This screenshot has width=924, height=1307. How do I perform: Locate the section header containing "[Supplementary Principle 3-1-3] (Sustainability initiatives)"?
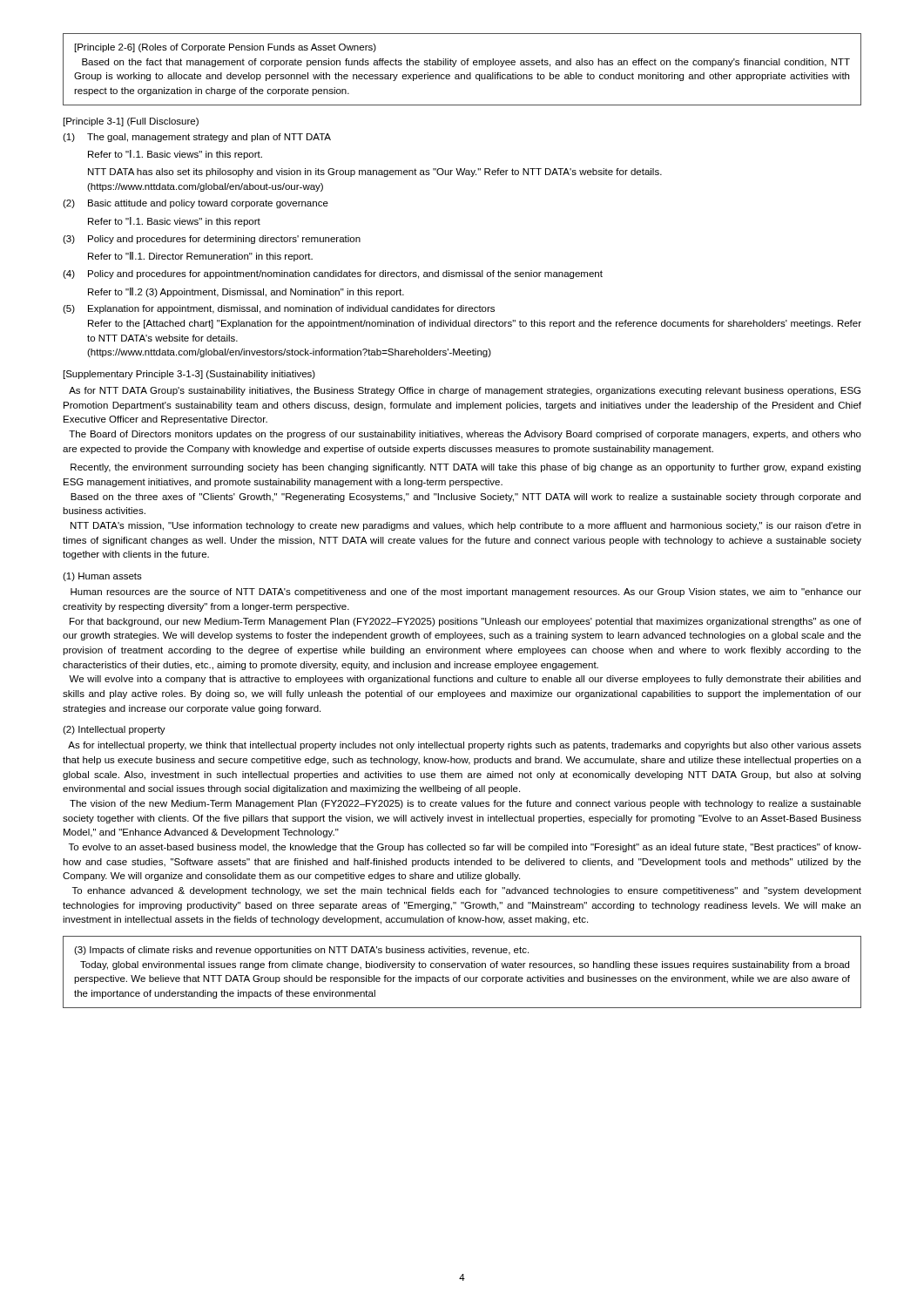(189, 374)
